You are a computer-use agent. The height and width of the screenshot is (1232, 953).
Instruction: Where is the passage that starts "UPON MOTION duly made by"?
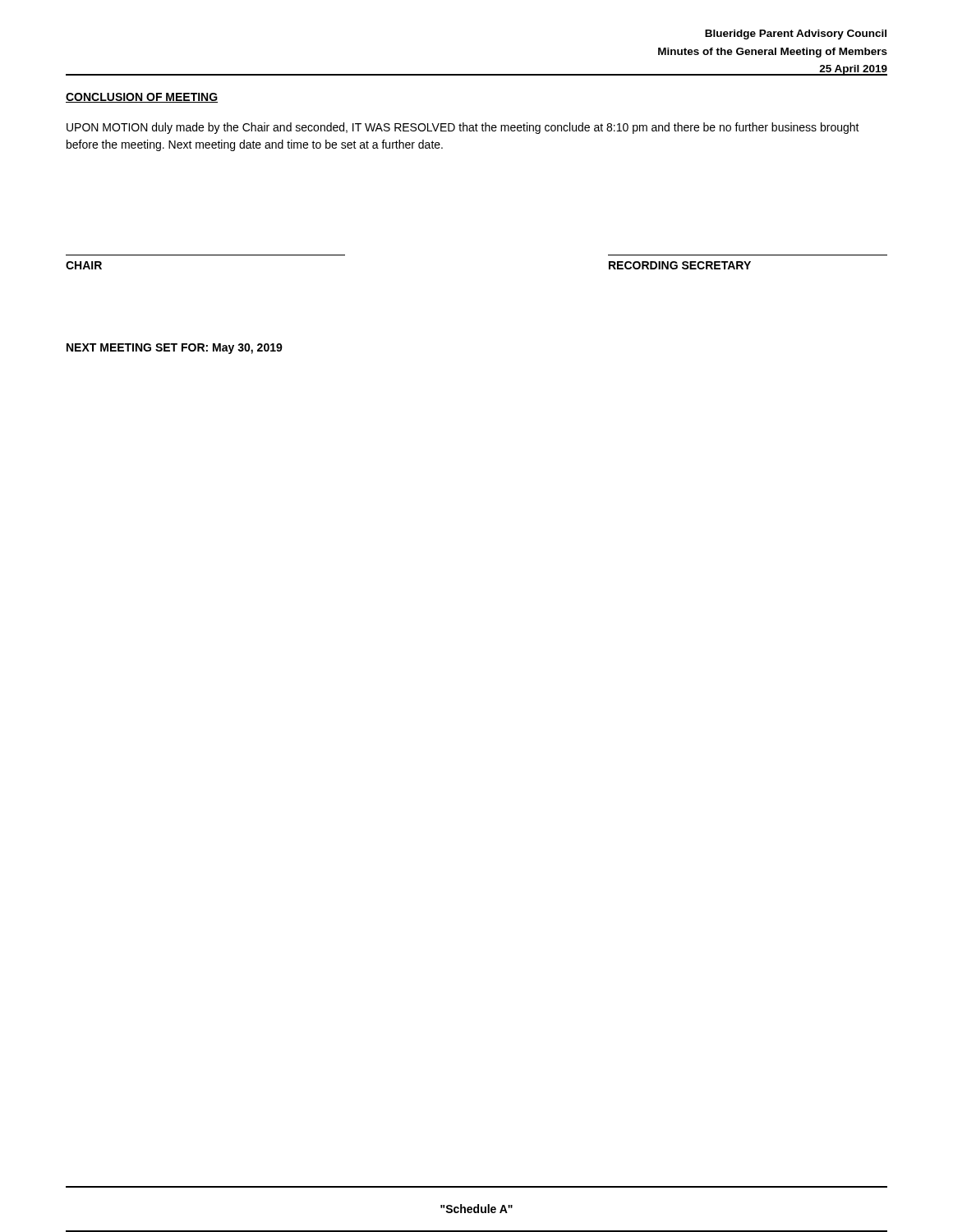[462, 136]
